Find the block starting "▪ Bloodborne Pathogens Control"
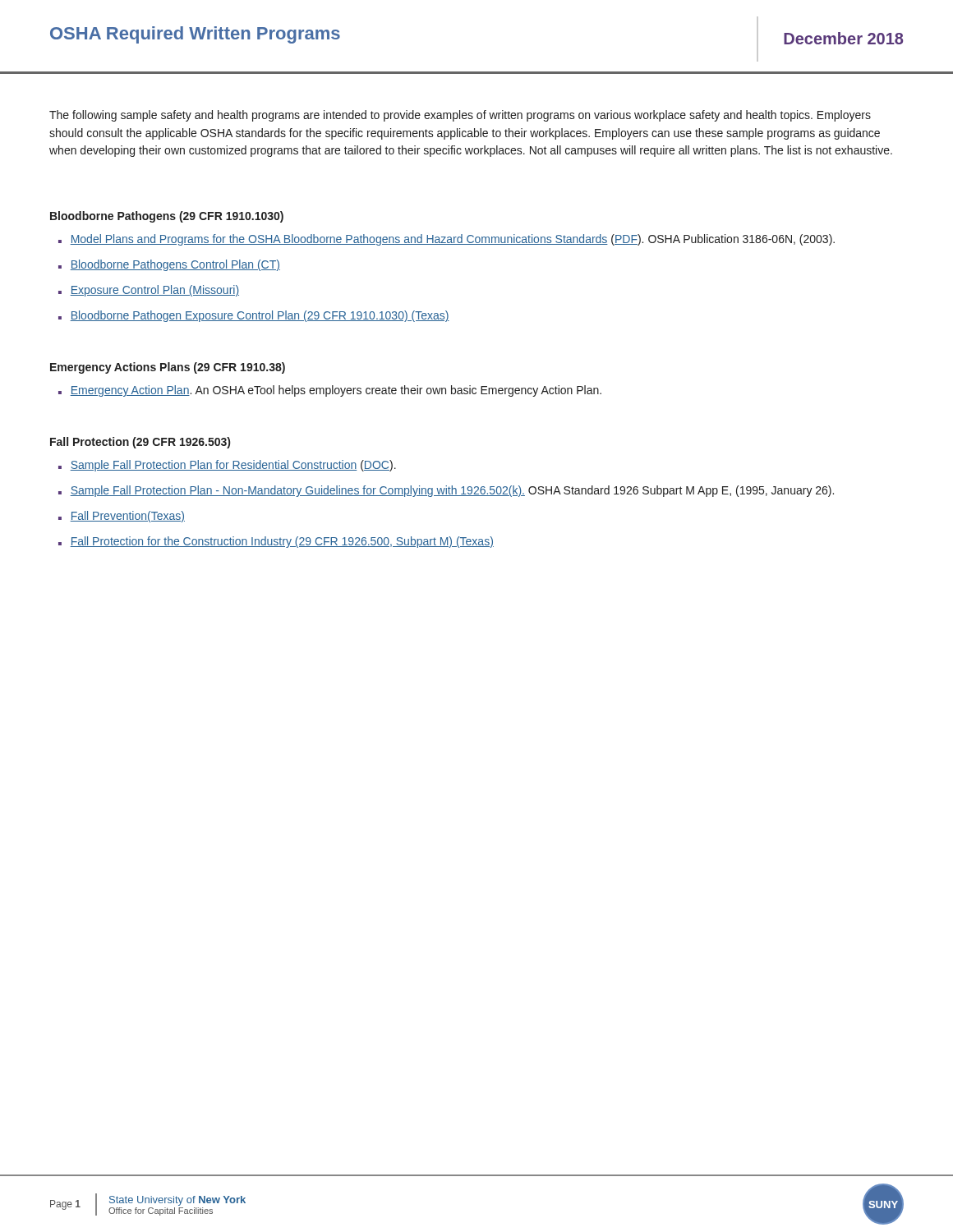Viewport: 953px width, 1232px height. (x=169, y=265)
